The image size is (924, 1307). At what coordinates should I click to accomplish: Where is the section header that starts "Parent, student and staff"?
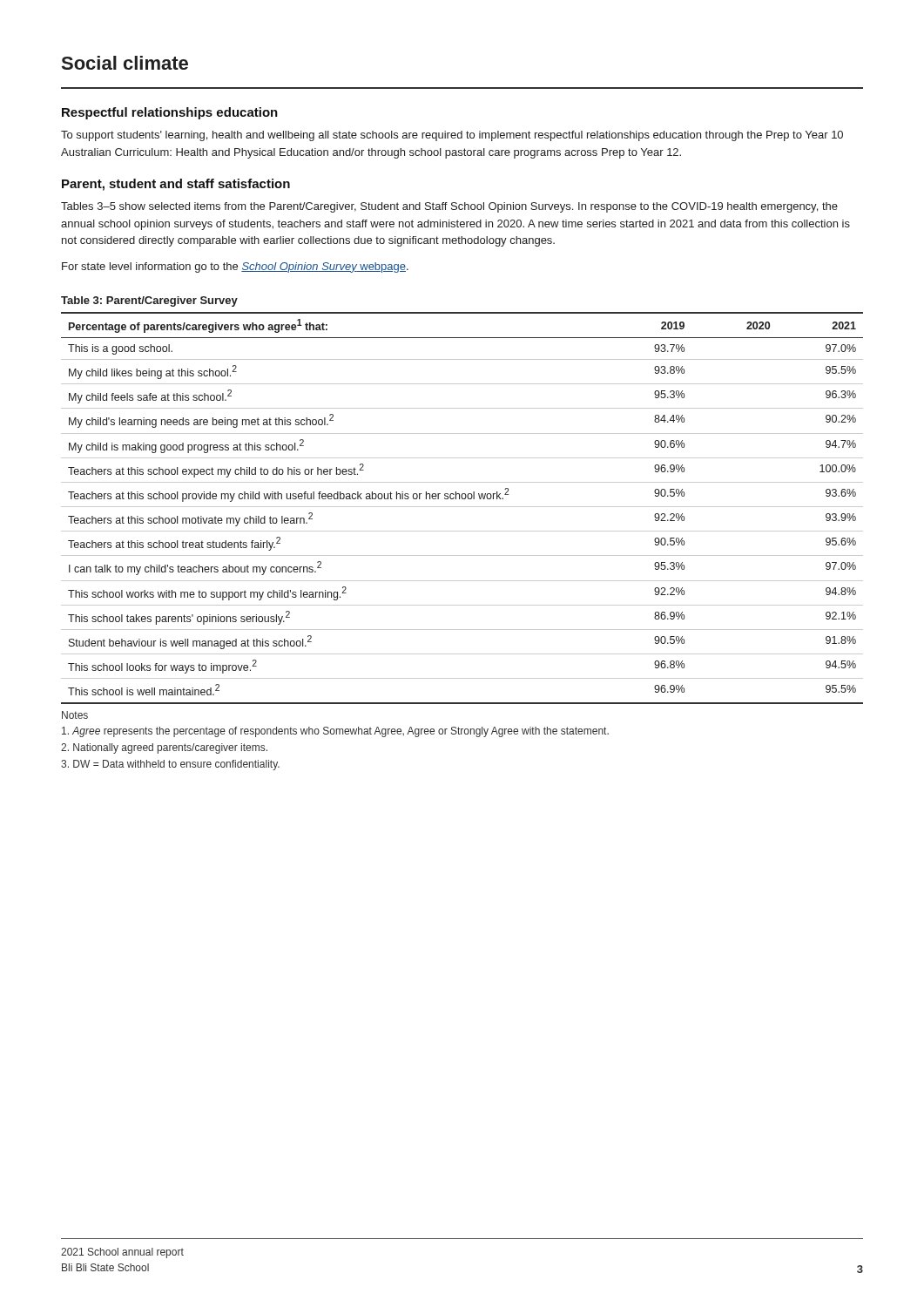[176, 183]
